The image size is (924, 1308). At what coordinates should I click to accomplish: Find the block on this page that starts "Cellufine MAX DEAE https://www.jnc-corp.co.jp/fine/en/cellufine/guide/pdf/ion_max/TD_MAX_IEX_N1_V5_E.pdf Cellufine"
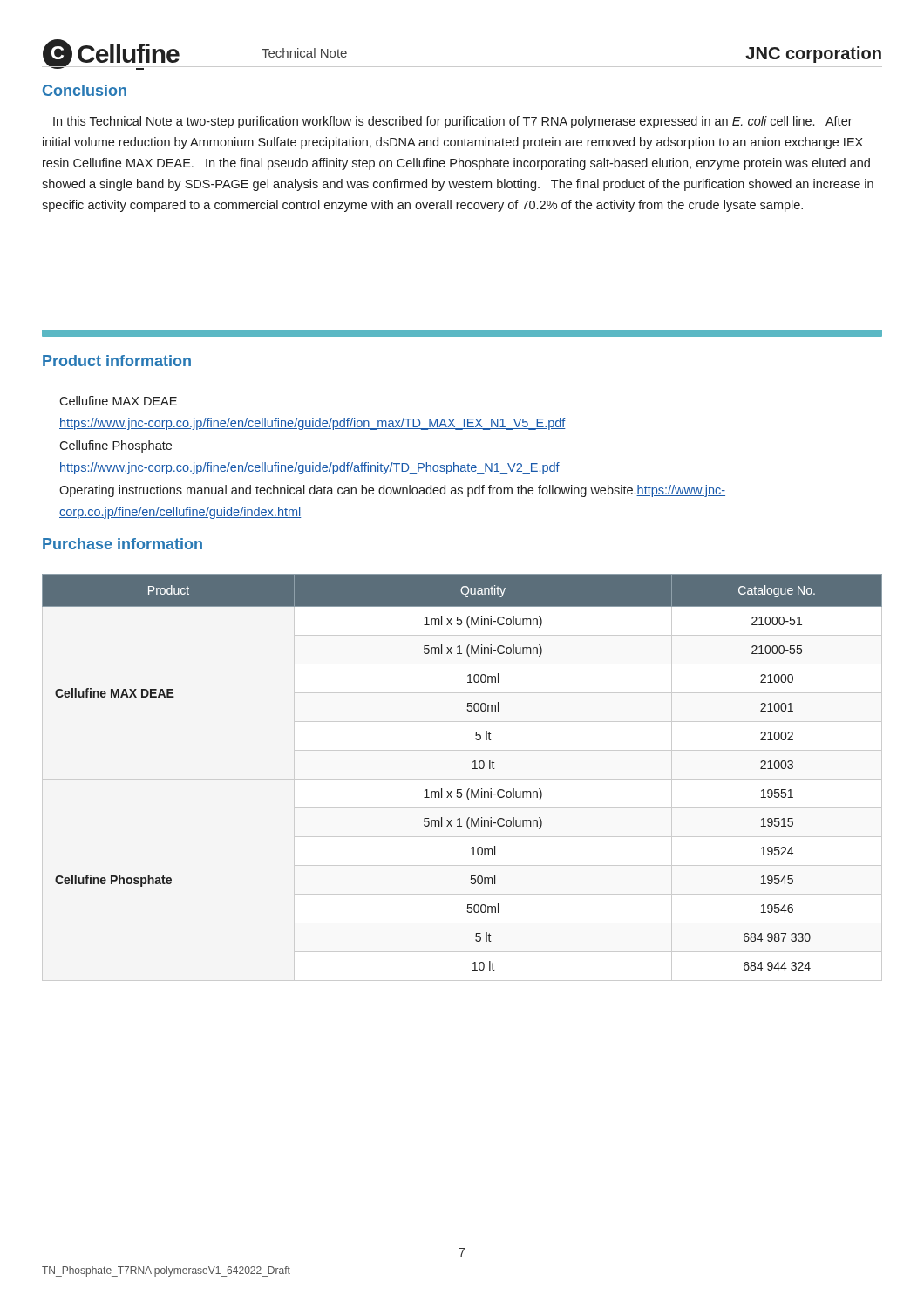click(392, 456)
